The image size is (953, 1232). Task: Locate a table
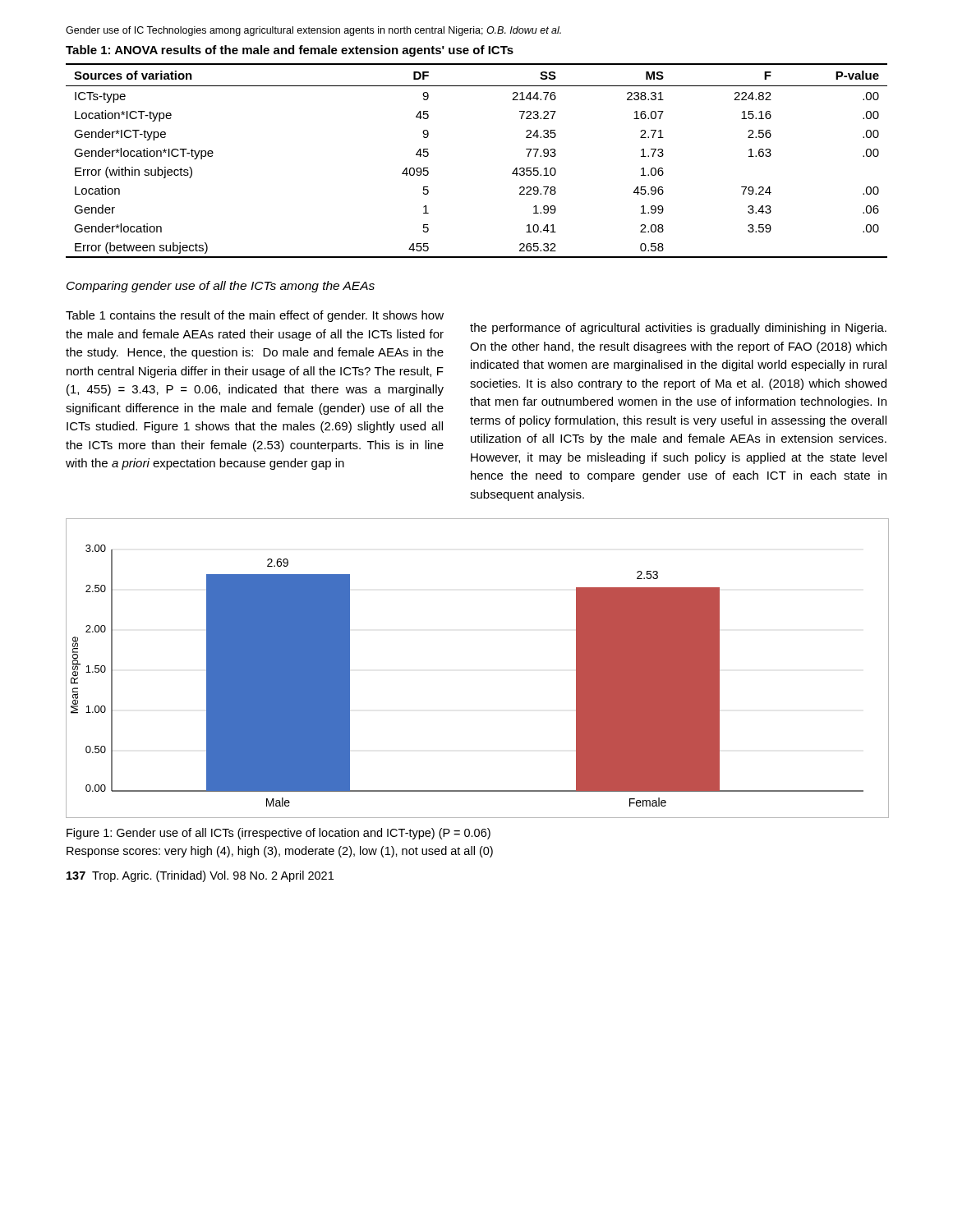(476, 161)
